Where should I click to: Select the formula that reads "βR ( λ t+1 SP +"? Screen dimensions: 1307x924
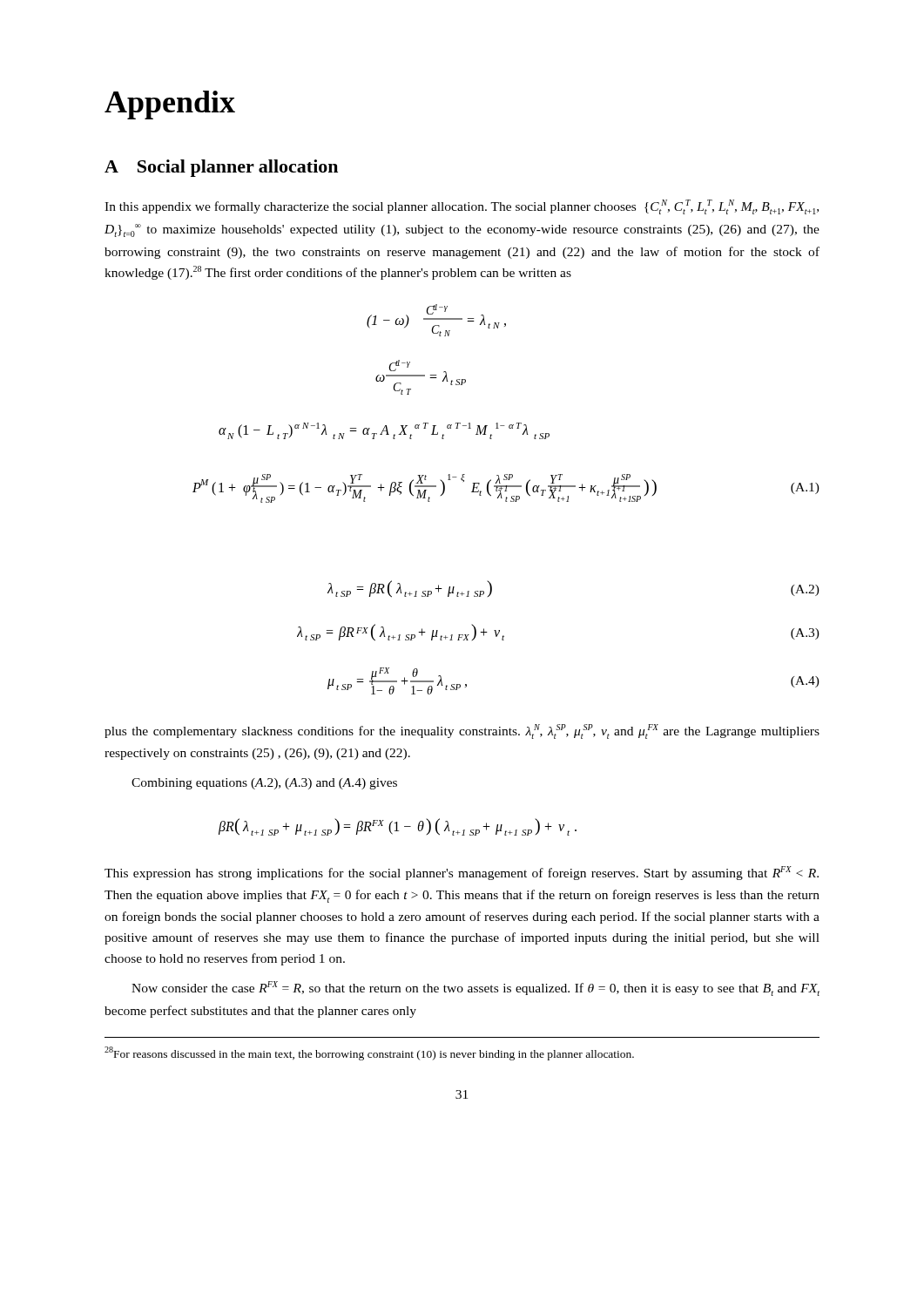click(462, 828)
